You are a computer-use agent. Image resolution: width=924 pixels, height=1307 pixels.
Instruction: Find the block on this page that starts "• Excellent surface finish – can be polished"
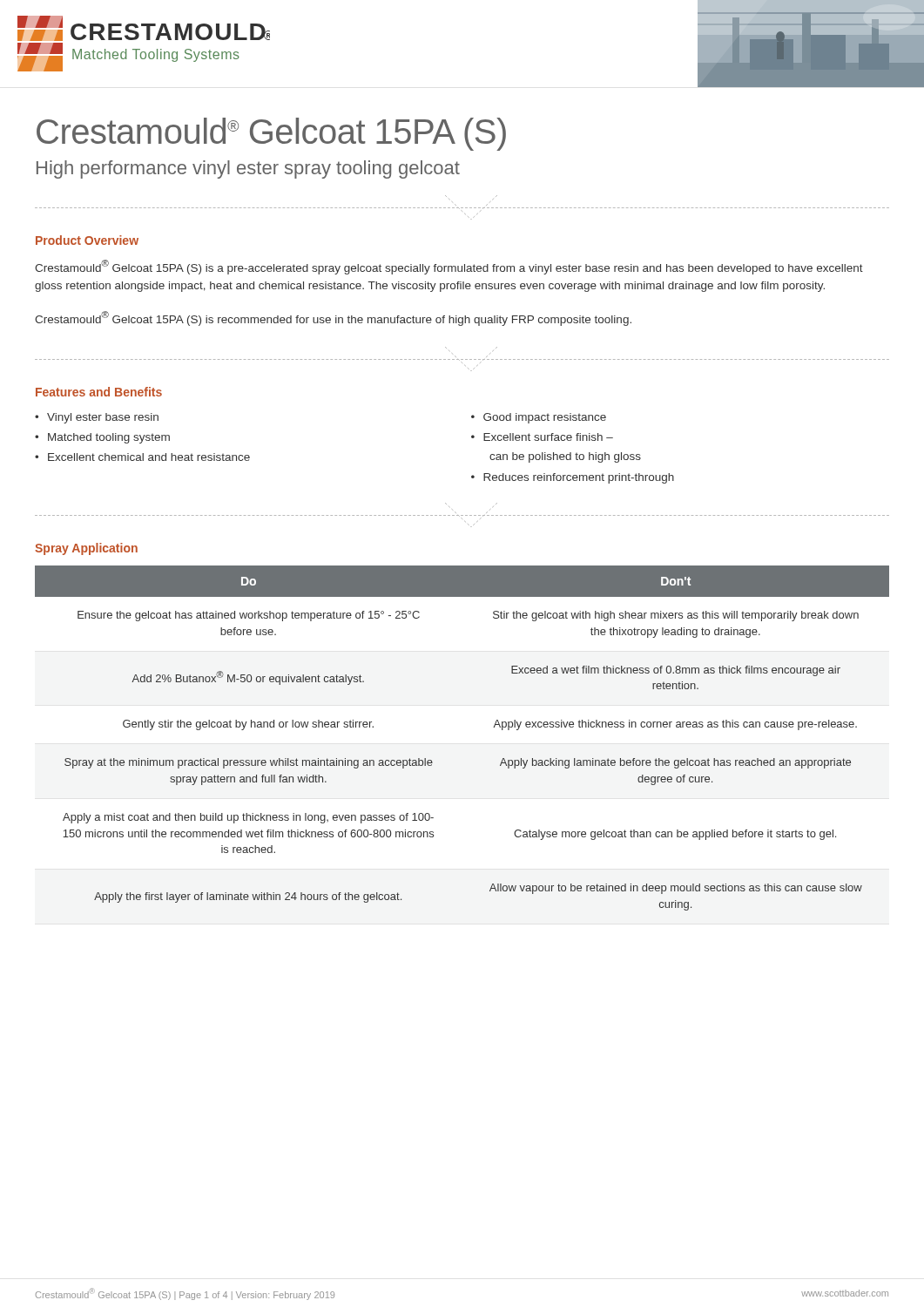(556, 445)
